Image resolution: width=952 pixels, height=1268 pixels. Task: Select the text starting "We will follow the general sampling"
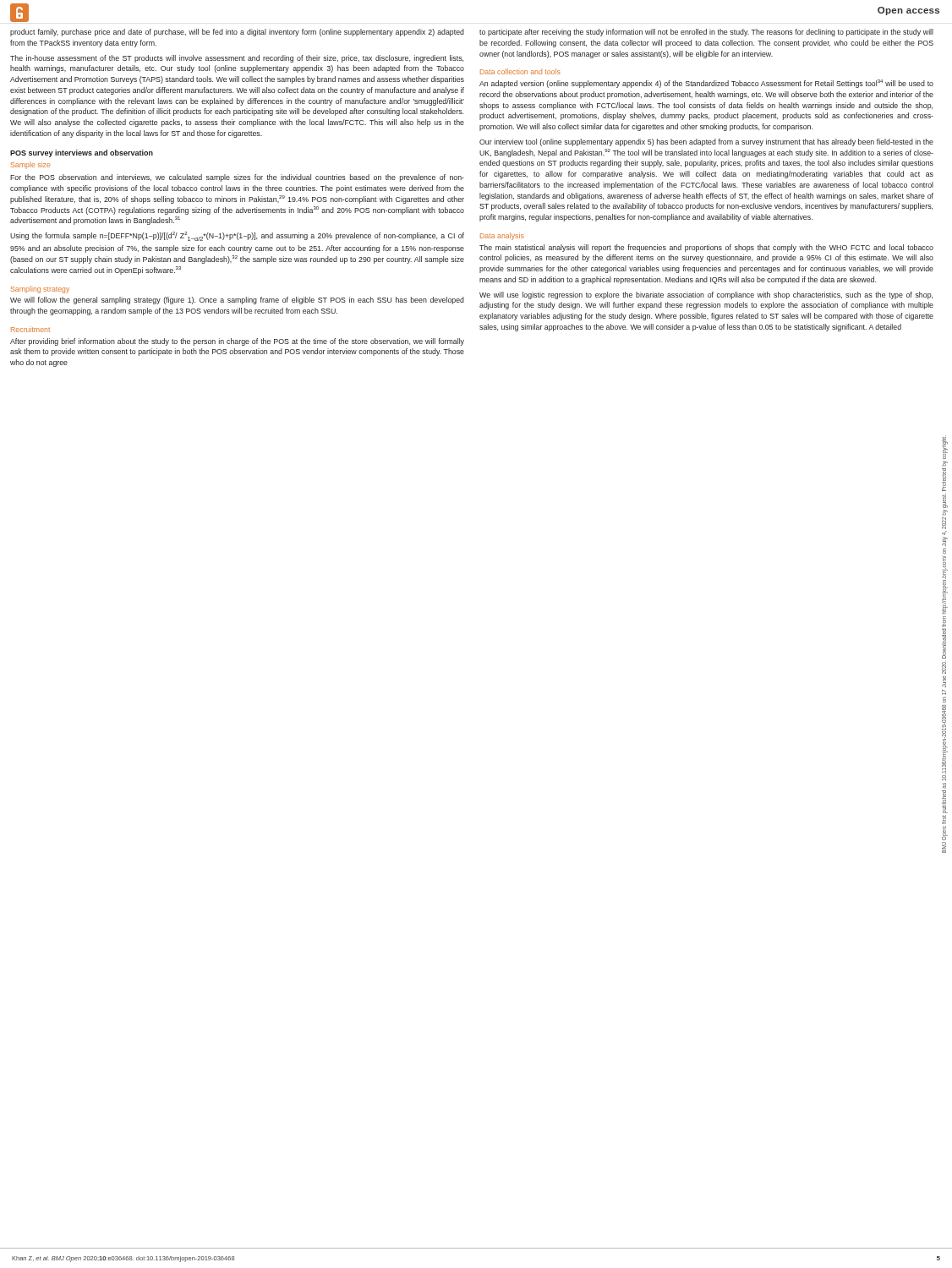(237, 306)
